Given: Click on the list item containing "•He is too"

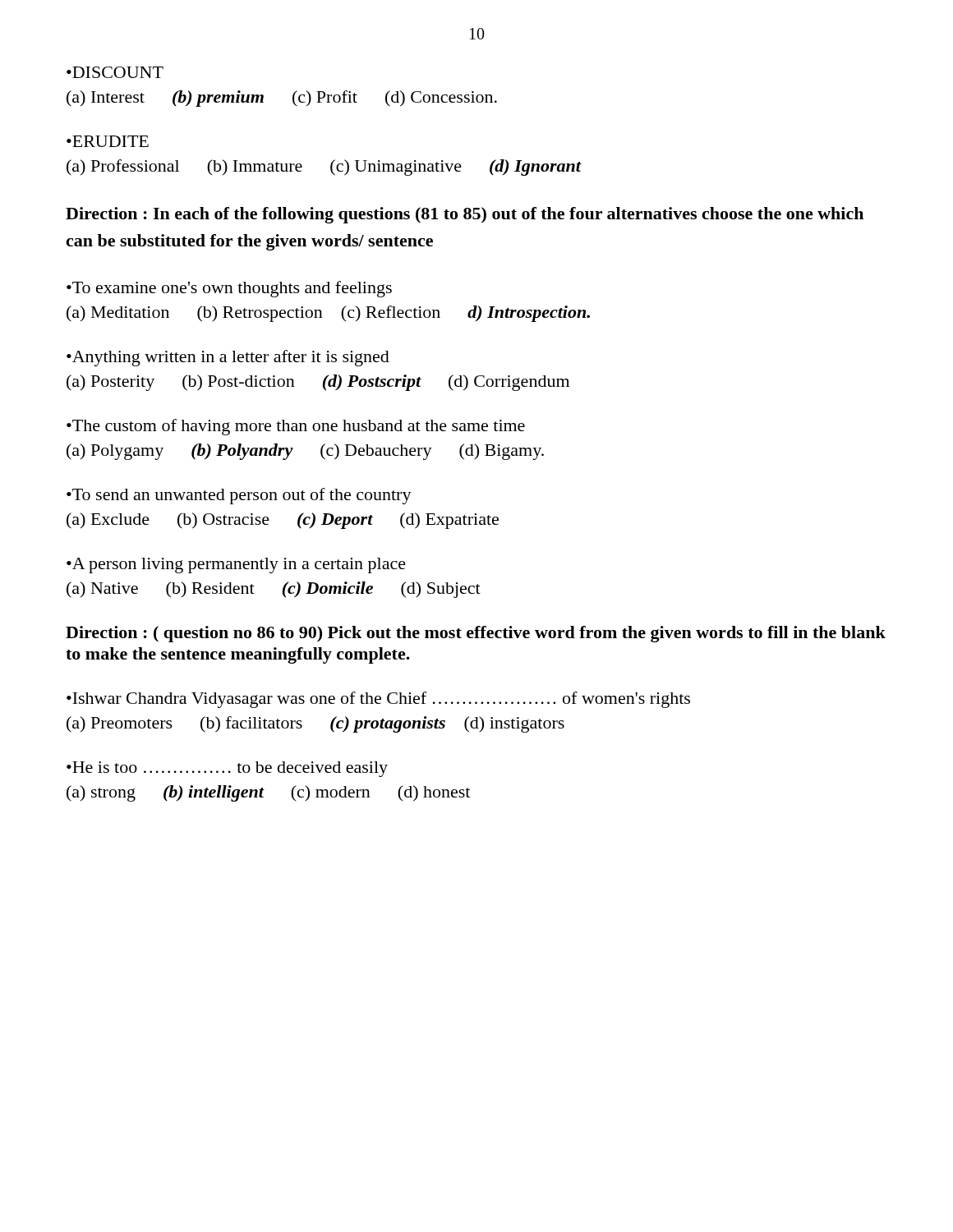Looking at the screenshot, I should tap(227, 769).
